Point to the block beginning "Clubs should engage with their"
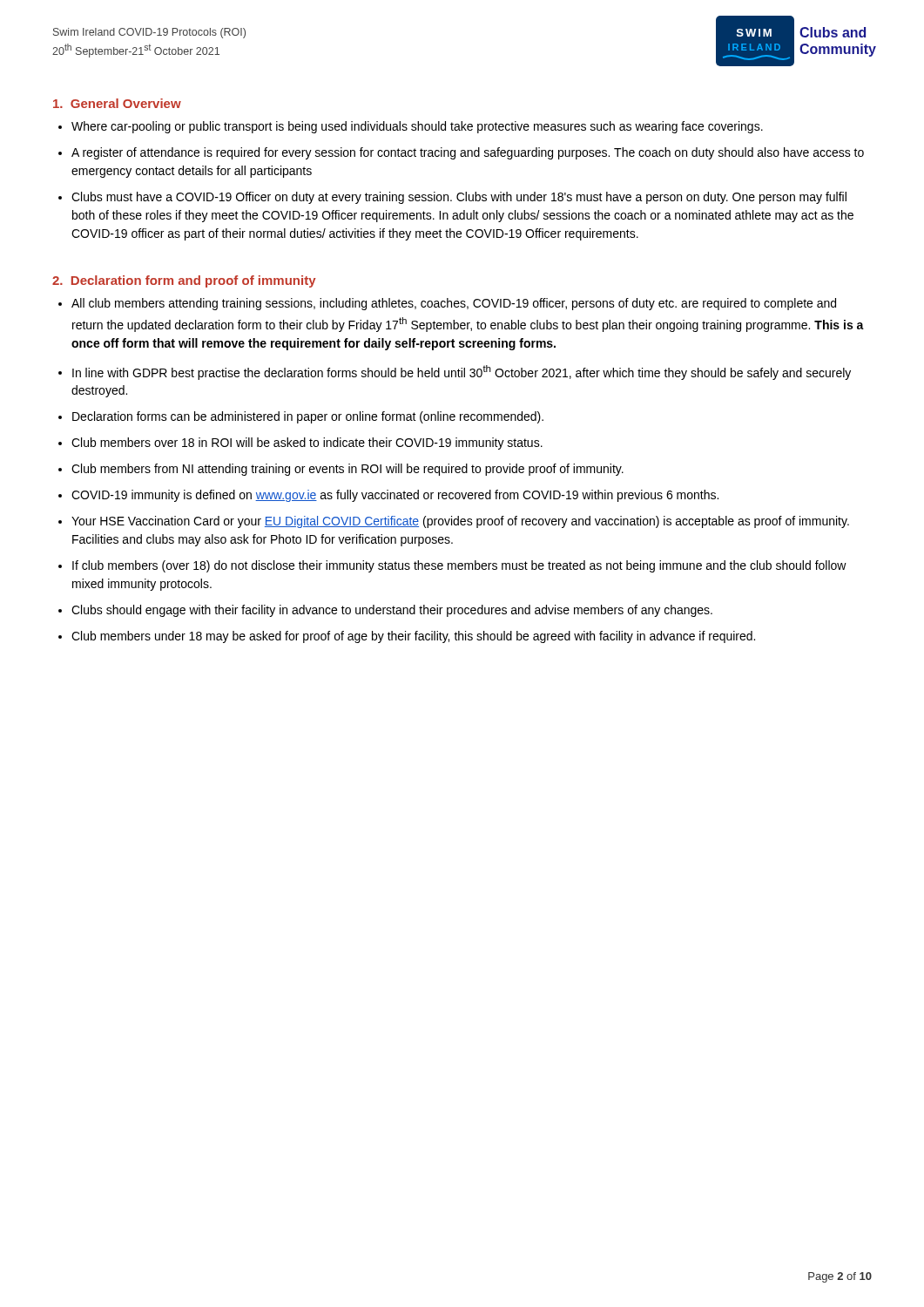 [392, 610]
